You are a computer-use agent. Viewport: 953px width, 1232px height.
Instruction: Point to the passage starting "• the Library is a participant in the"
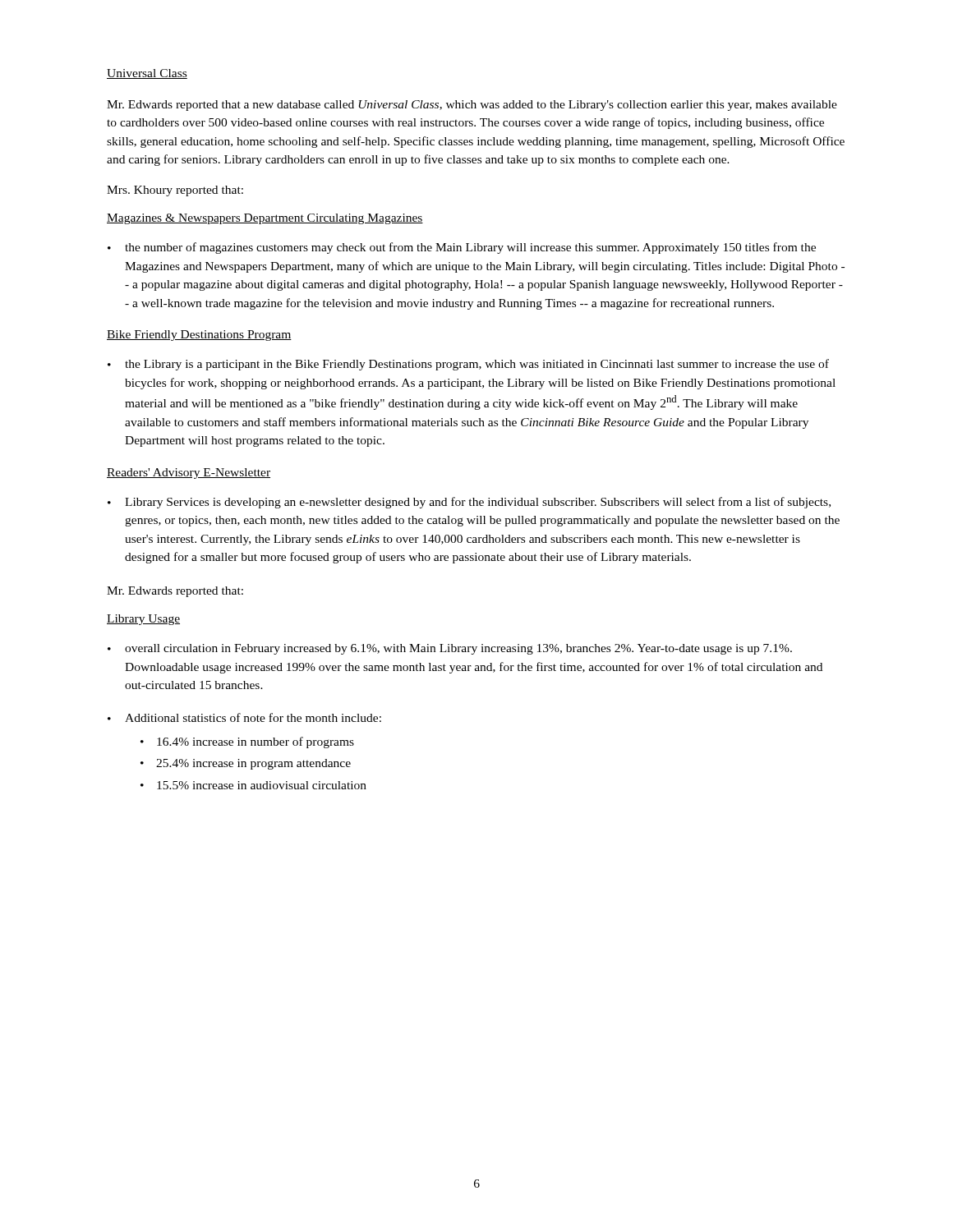pos(476,402)
